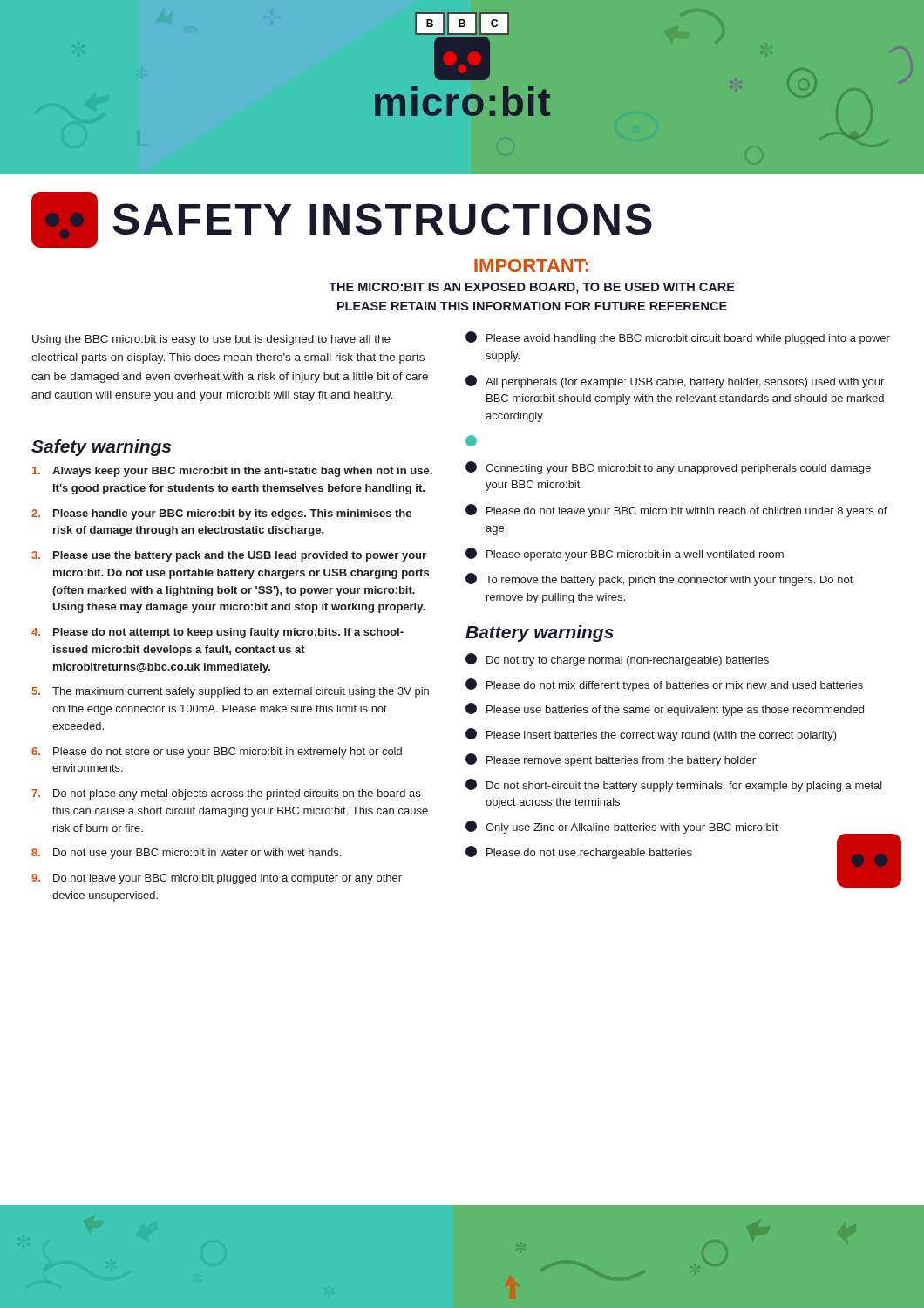
Task: Navigate to the block starting "Please do not mix different types"
Action: click(664, 685)
